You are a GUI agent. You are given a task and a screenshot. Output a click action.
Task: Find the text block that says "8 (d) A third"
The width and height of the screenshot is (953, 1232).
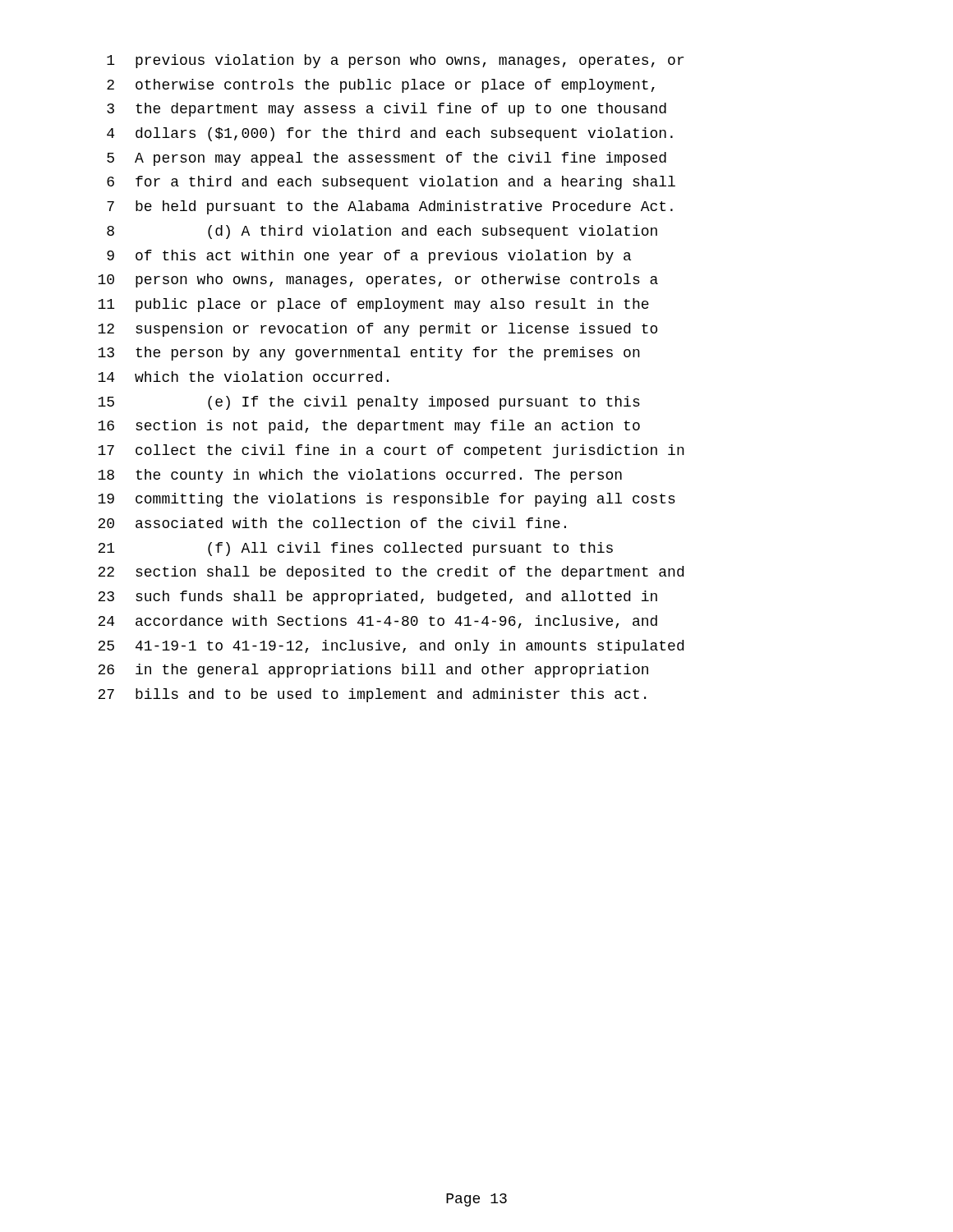pyautogui.click(x=476, y=305)
